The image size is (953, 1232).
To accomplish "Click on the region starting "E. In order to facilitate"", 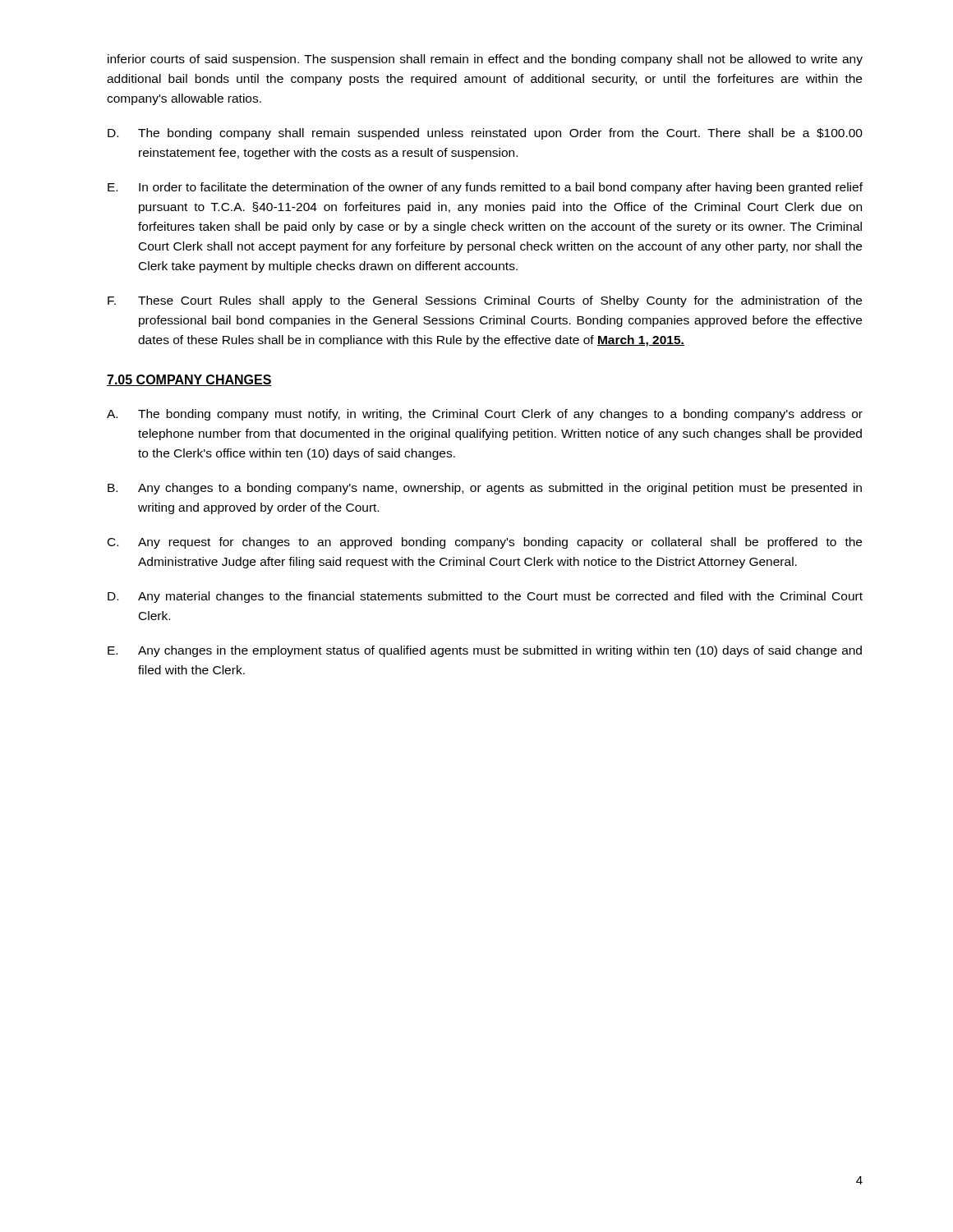I will [x=485, y=227].
